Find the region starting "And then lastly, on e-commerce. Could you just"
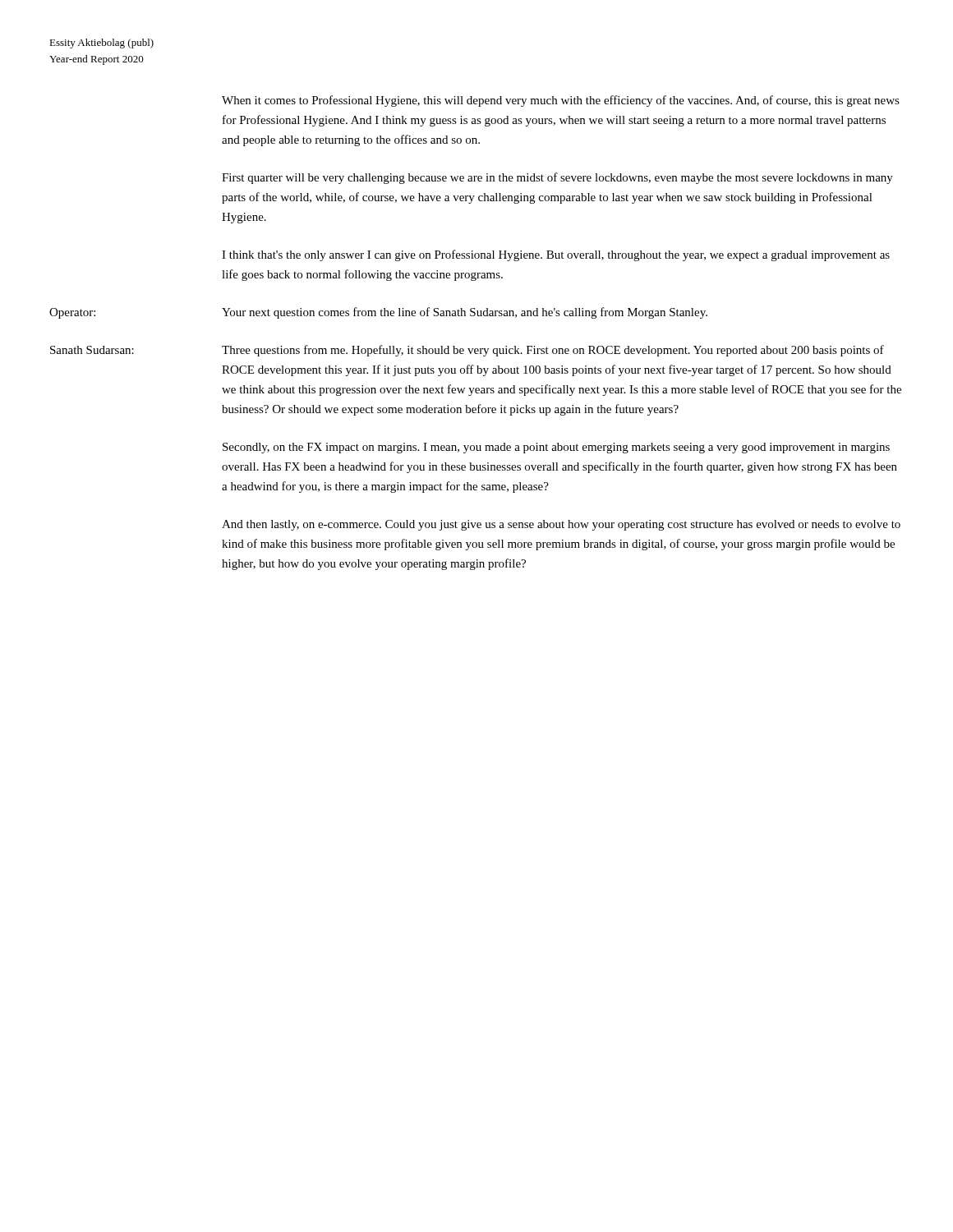The image size is (953, 1232). click(561, 544)
